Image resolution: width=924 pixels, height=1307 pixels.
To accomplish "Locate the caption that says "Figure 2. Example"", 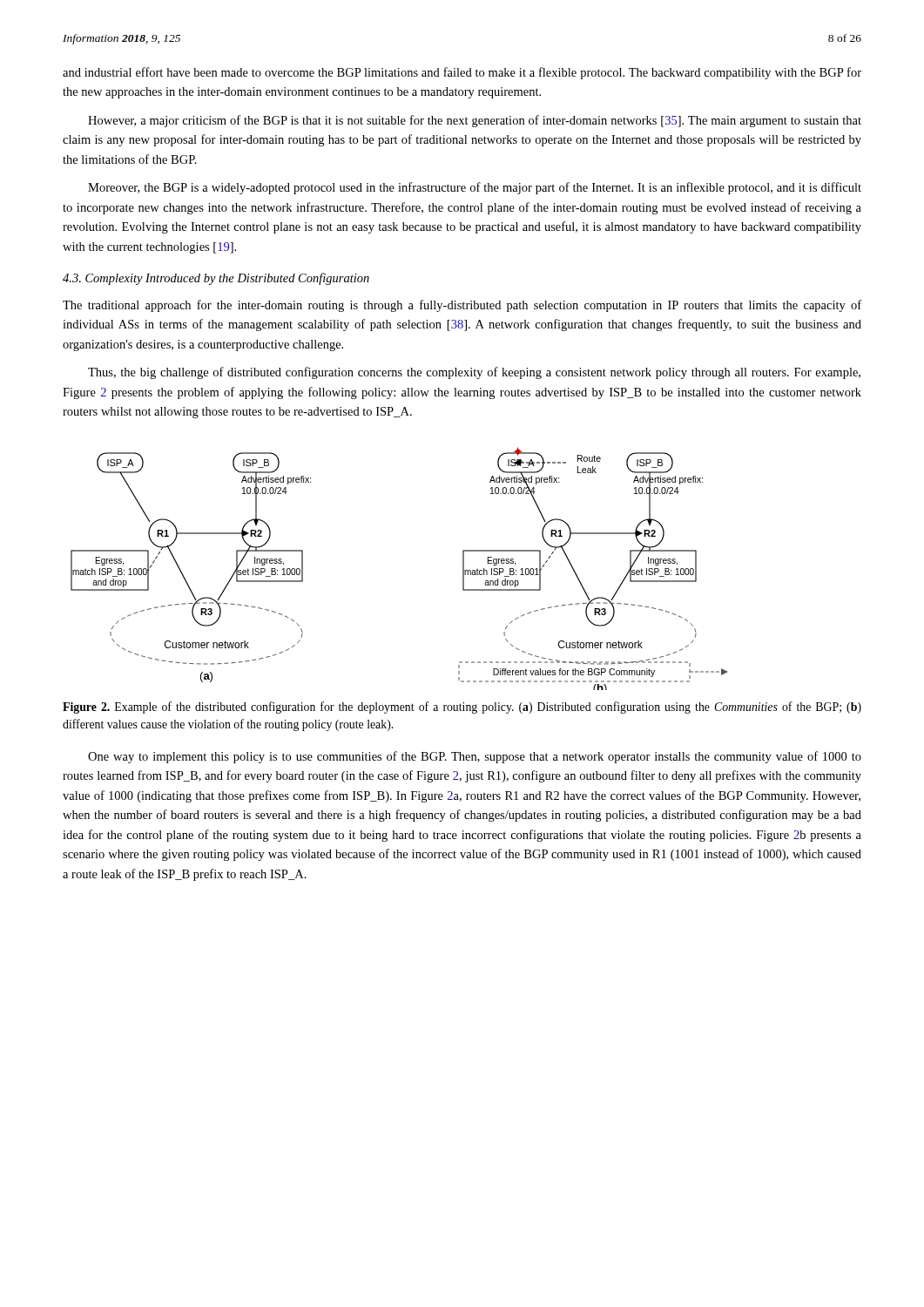I will 462,716.
